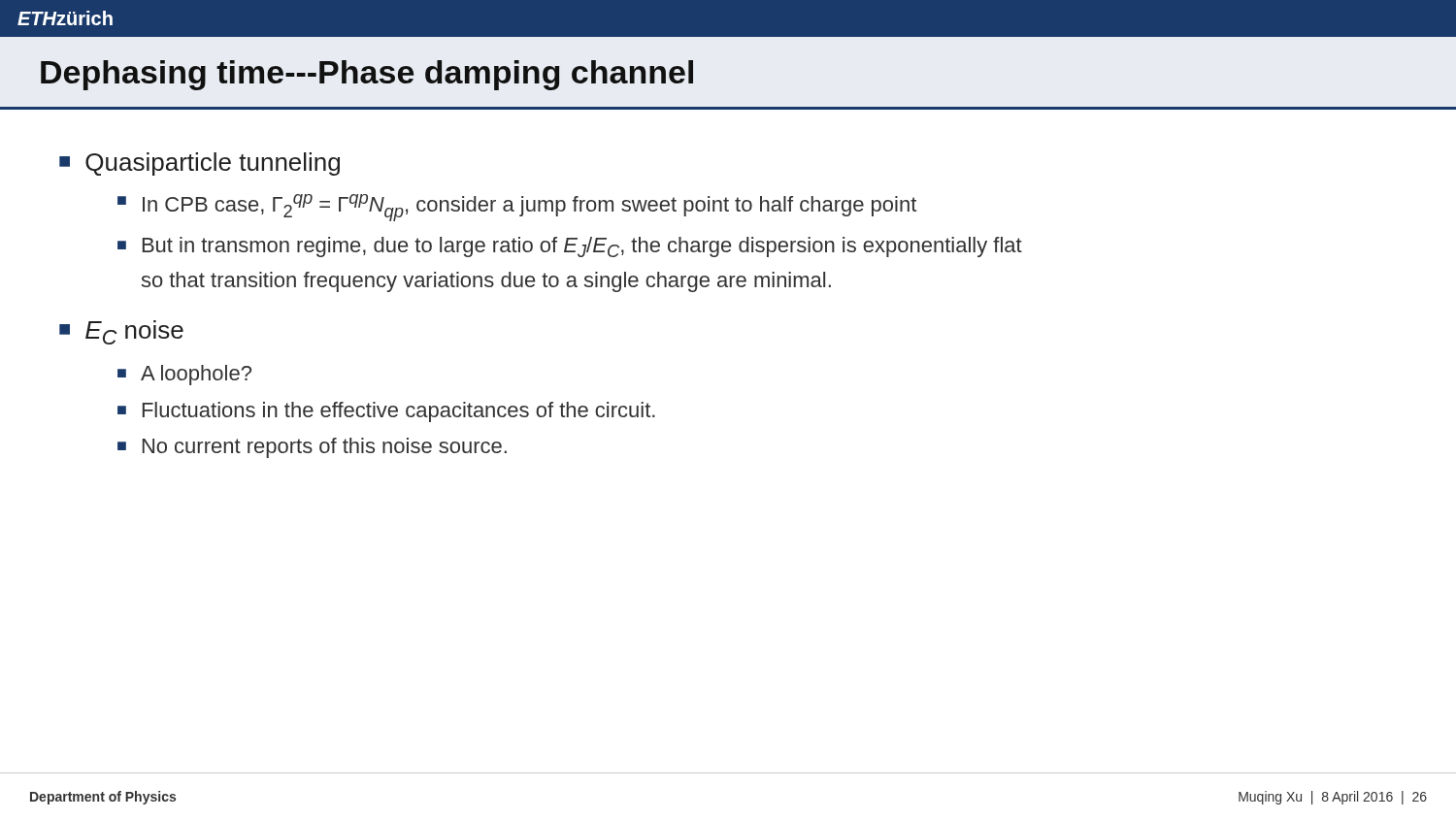Screen dimensions: 820x1456
Task: Select the title containing "Dephasing time---Phase damping channel"
Action: coord(367,72)
